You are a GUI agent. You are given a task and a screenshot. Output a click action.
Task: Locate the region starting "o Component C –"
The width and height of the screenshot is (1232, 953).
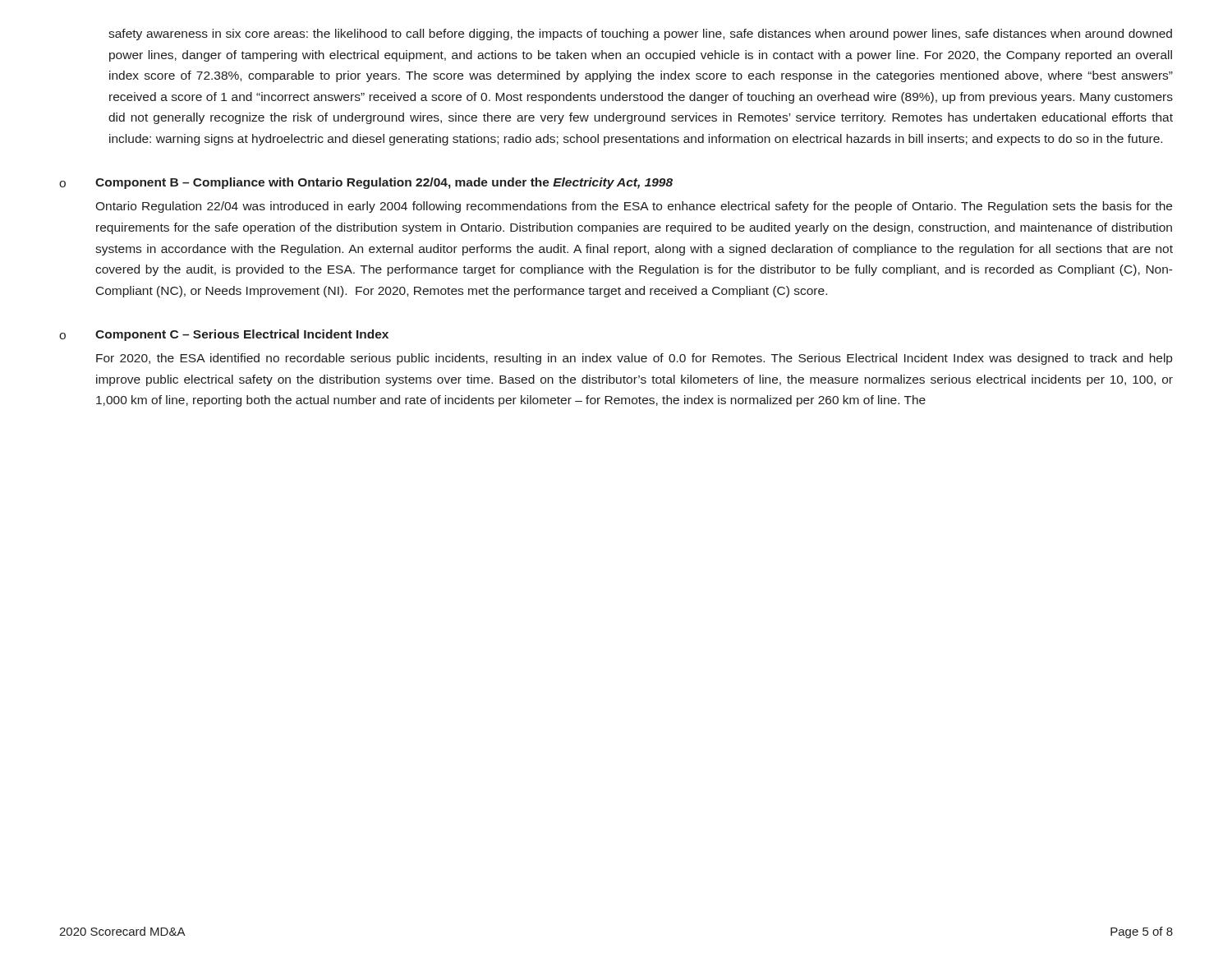[x=616, y=369]
